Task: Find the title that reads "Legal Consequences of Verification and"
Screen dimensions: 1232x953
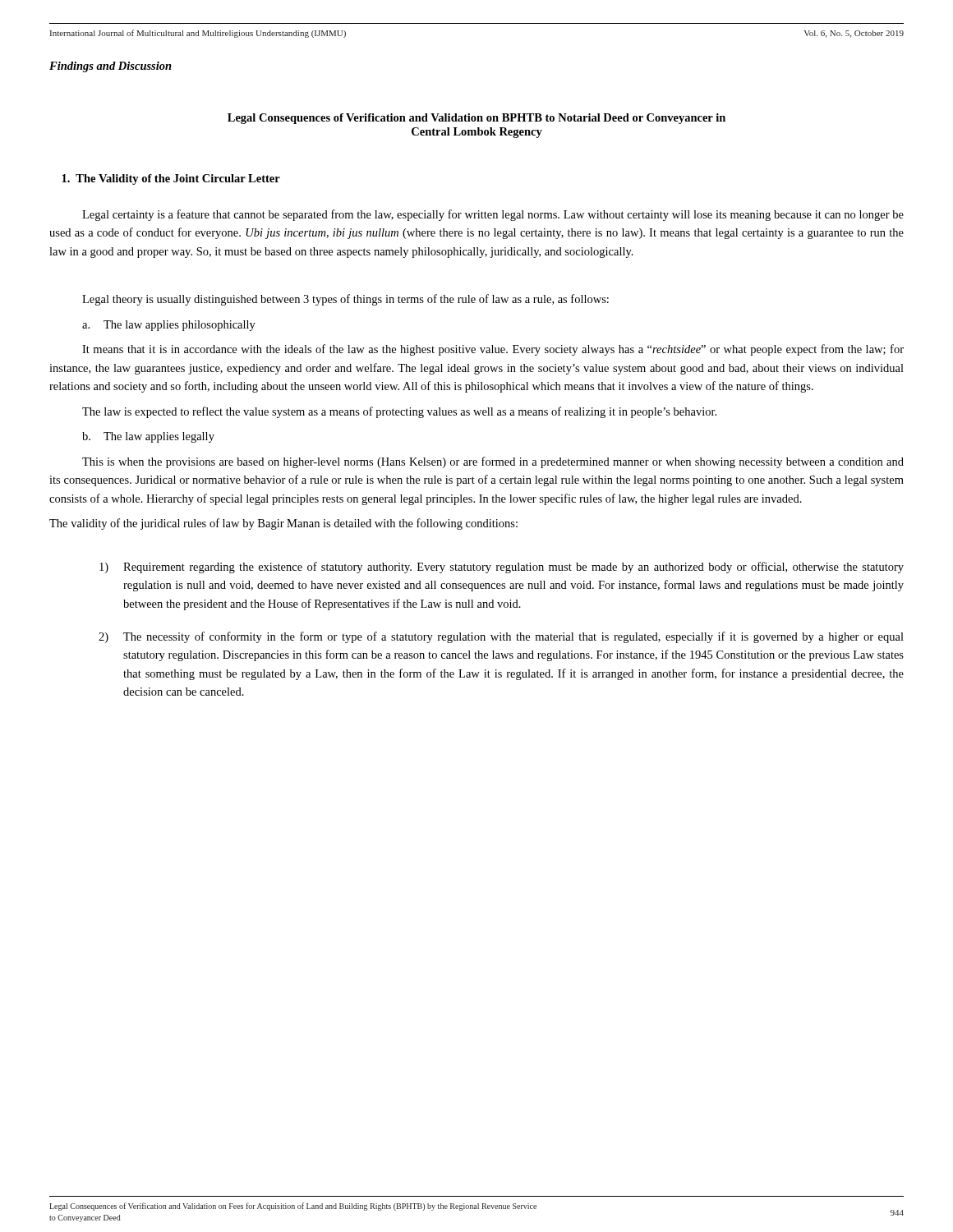Action: pos(476,124)
